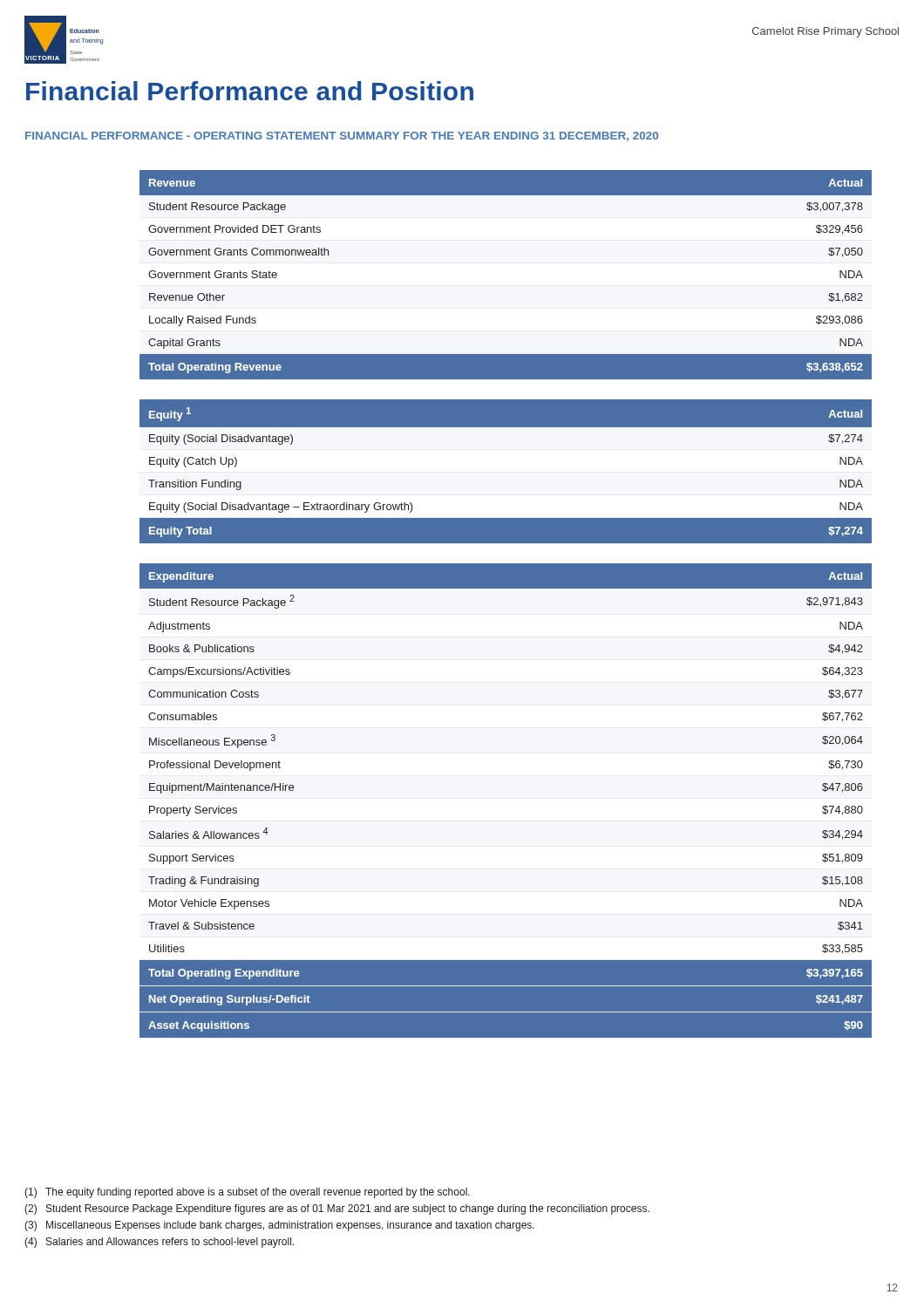Screen dimensions: 1308x924
Task: Locate the block of text that opens with "(4) Salaries and Allowances refers to"
Action: 160,1242
